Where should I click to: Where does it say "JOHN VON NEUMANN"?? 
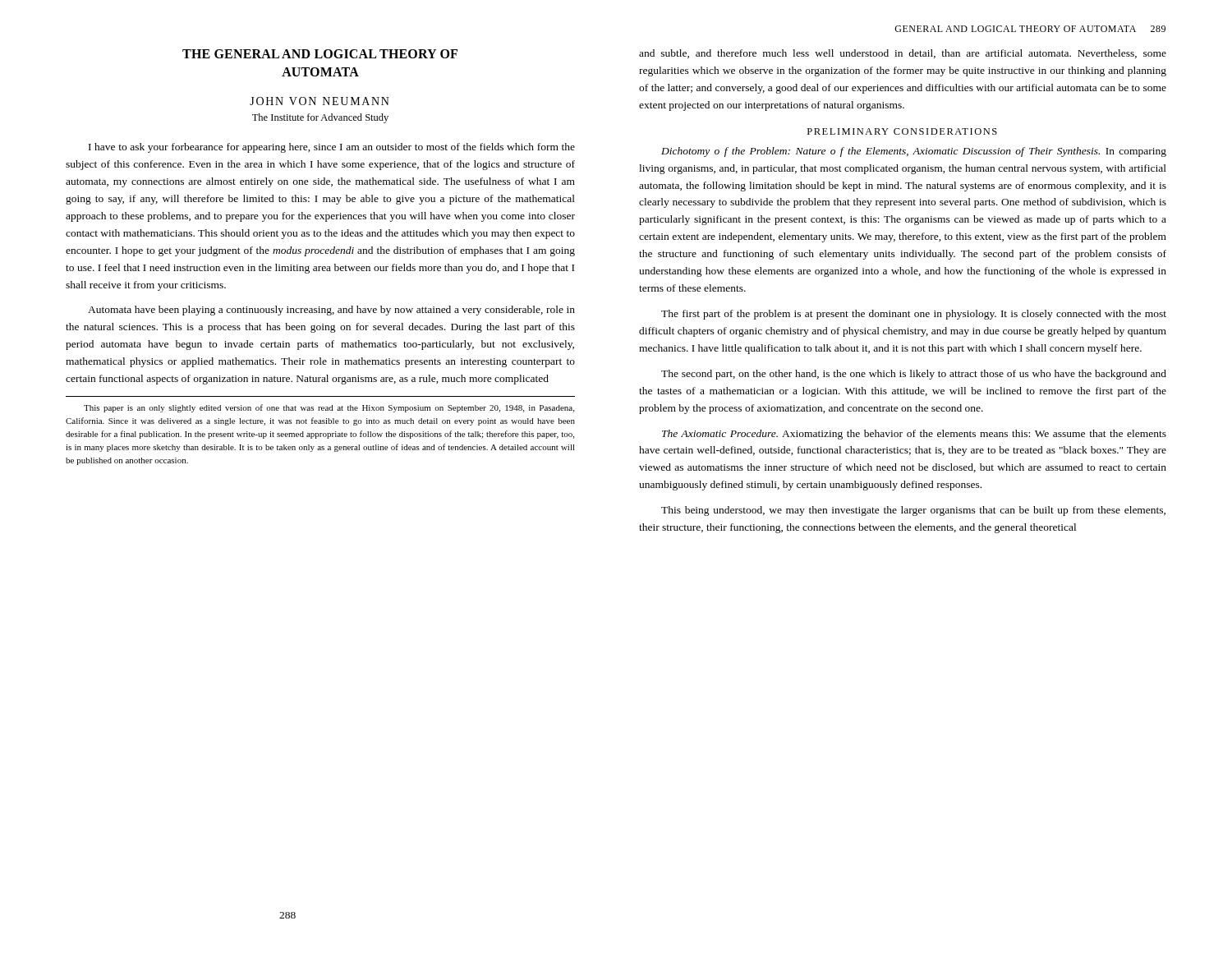(x=320, y=102)
